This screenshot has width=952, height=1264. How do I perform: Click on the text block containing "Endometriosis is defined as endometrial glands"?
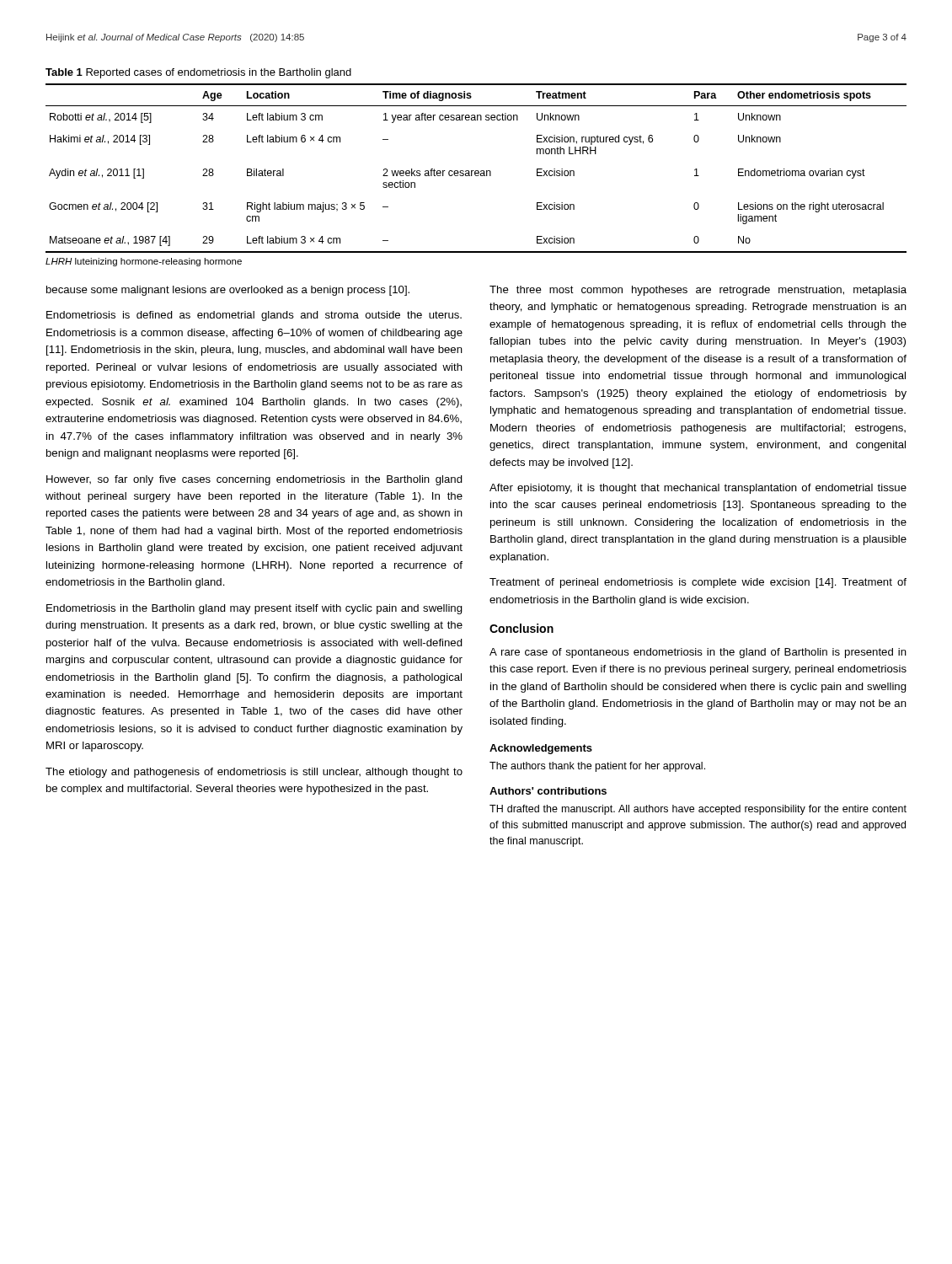254,385
